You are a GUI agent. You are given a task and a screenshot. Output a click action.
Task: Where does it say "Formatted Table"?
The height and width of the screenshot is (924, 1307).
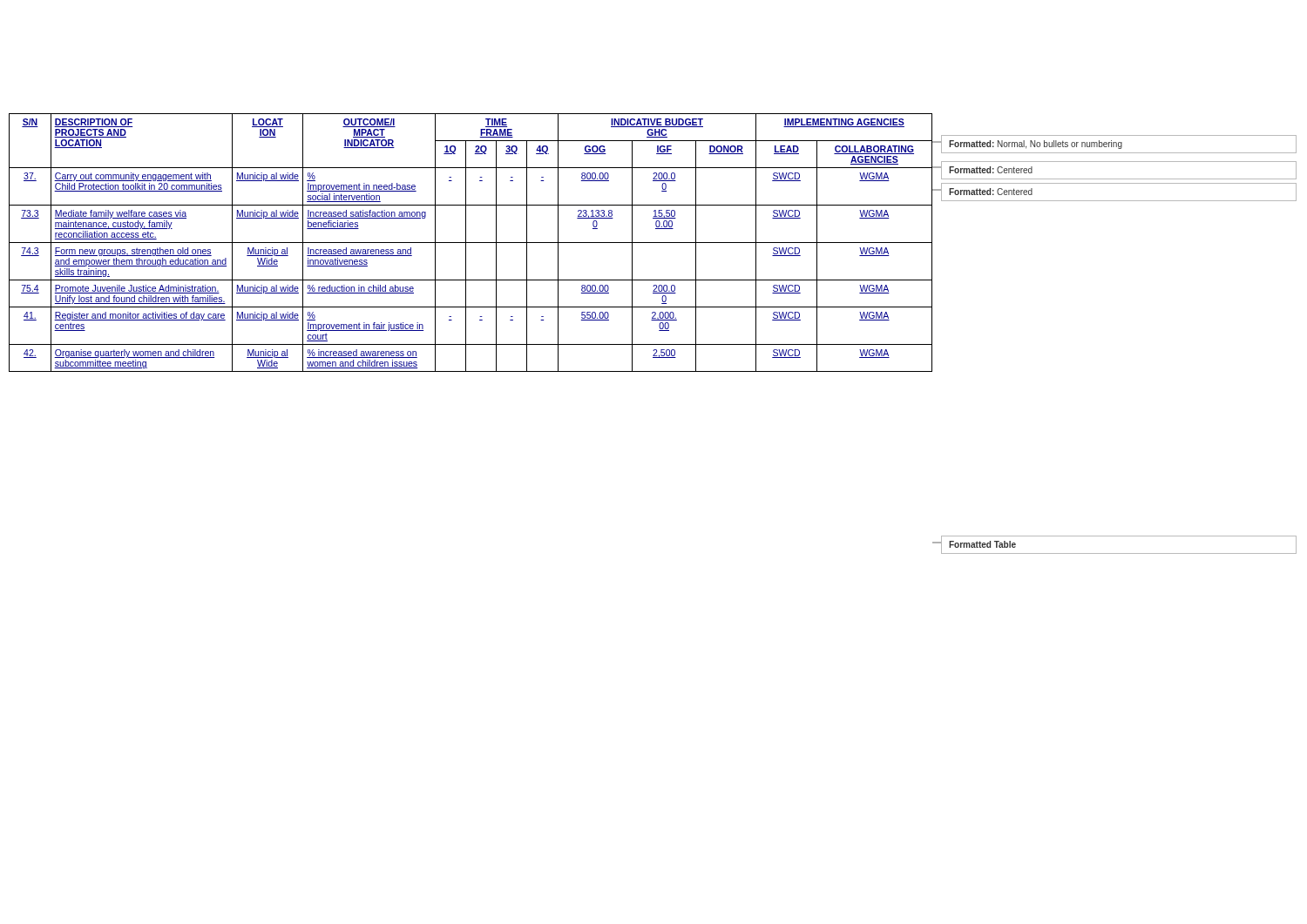(x=982, y=545)
